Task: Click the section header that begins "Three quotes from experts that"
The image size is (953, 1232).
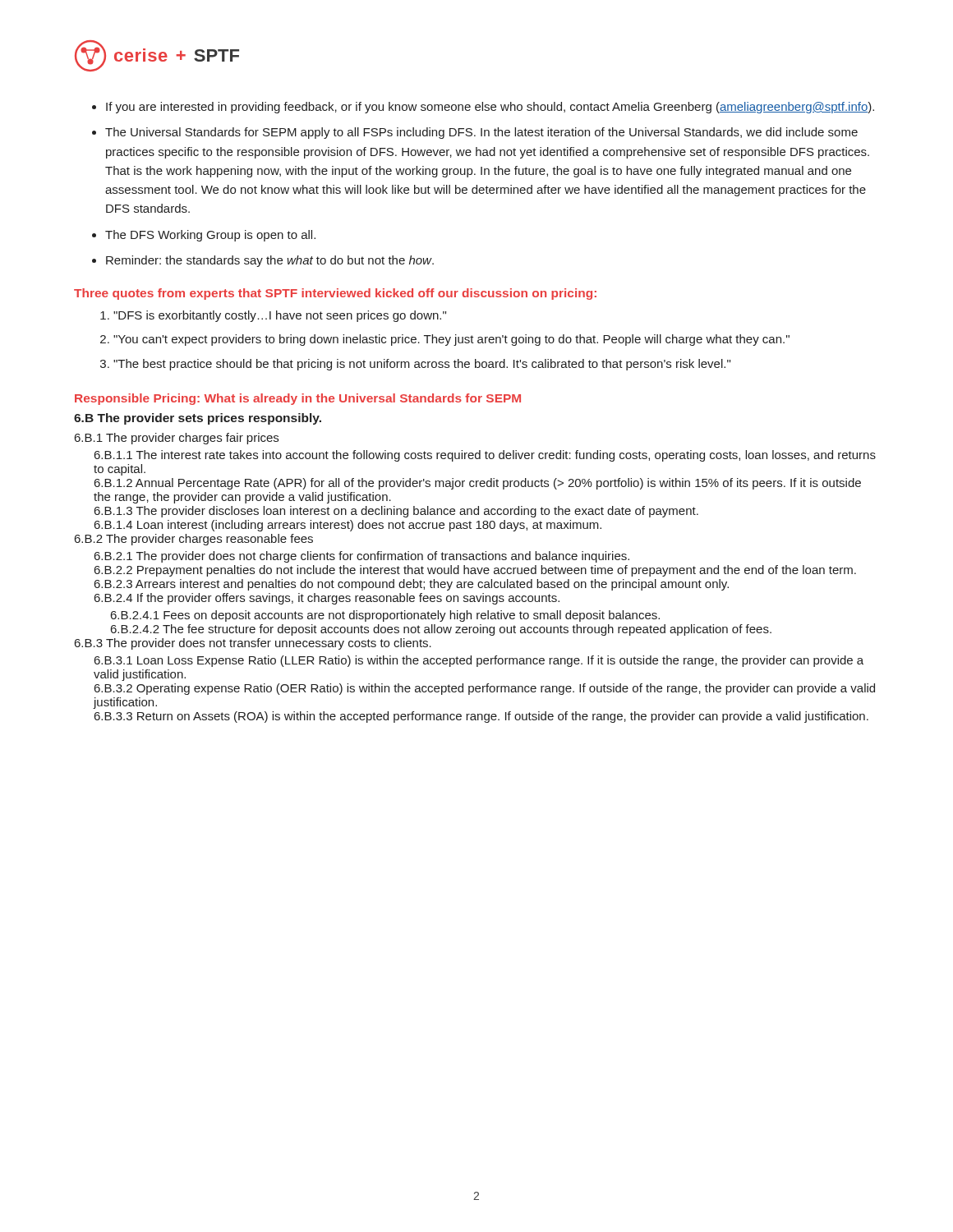Action: pos(336,293)
